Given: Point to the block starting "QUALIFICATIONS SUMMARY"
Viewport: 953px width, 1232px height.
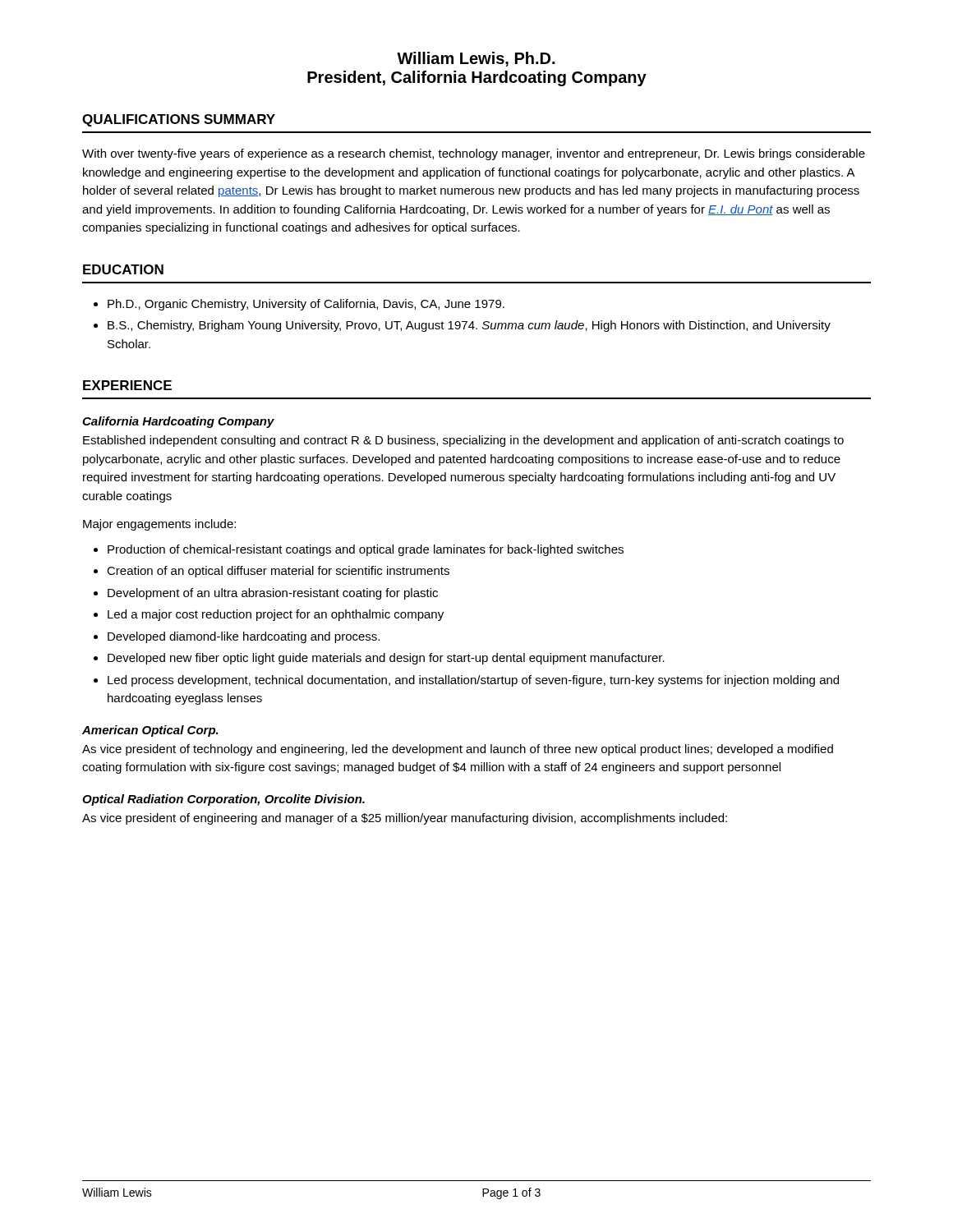Looking at the screenshot, I should [476, 122].
